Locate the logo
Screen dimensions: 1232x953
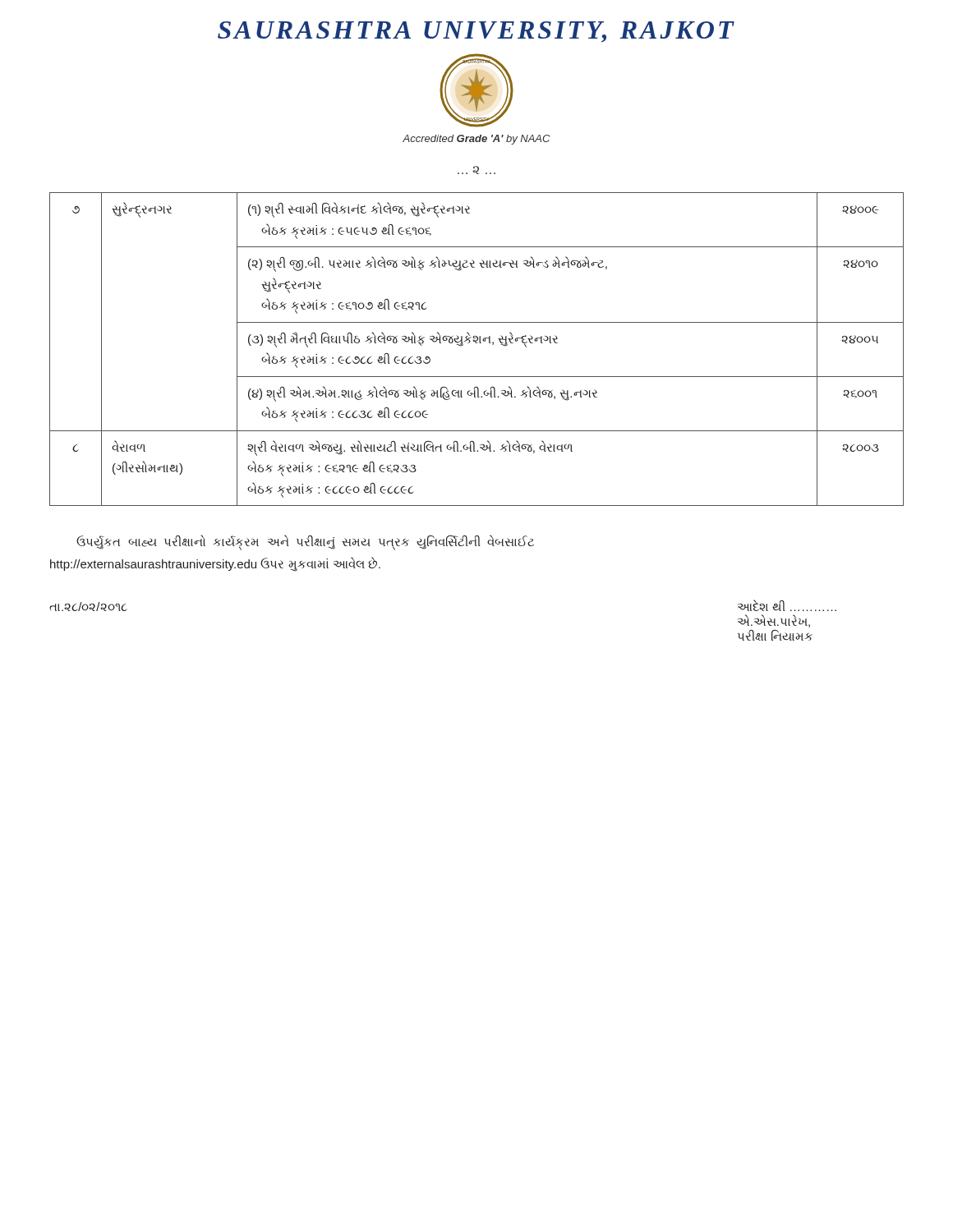click(476, 92)
